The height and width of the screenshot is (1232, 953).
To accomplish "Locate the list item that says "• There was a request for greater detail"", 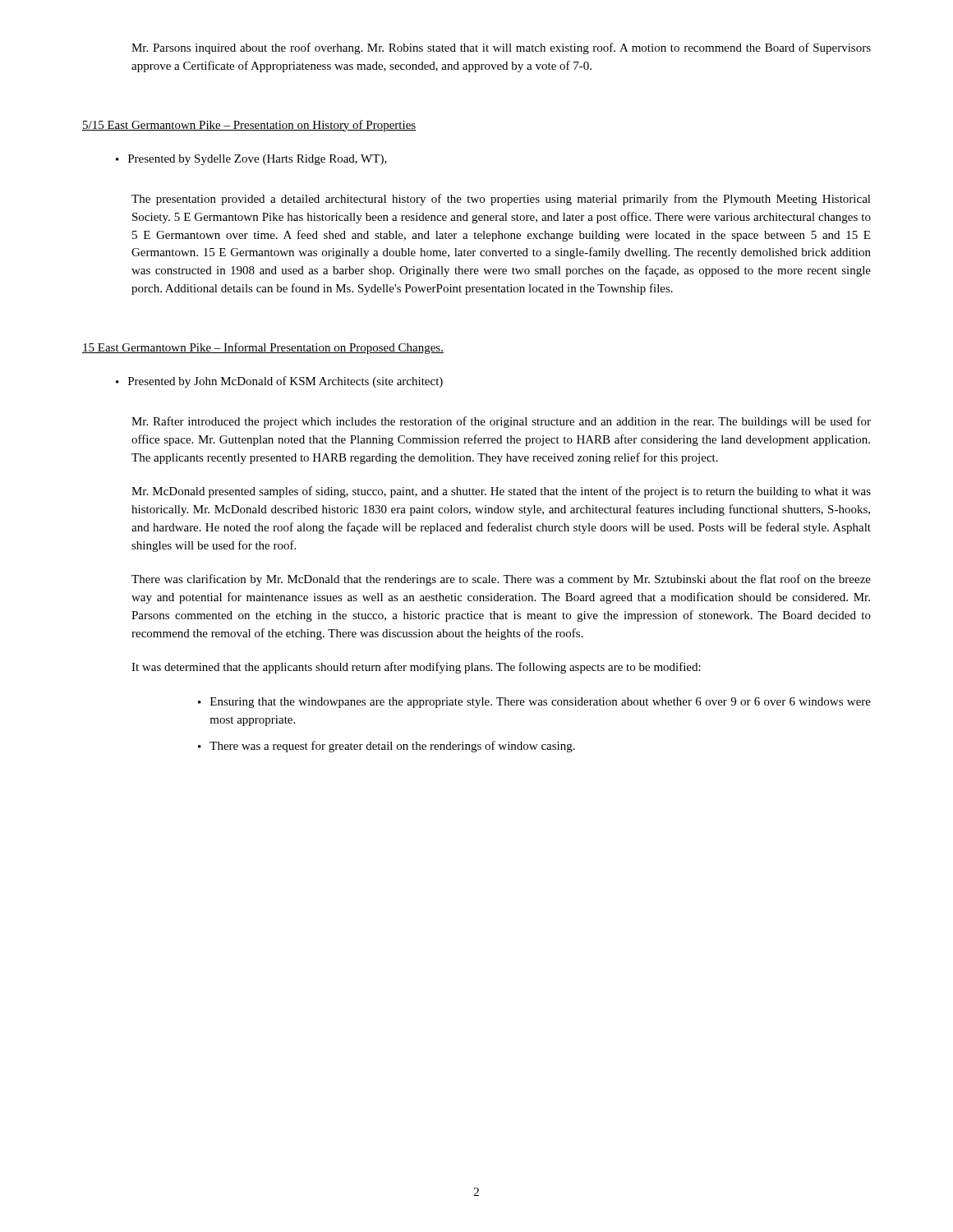I will coord(534,746).
